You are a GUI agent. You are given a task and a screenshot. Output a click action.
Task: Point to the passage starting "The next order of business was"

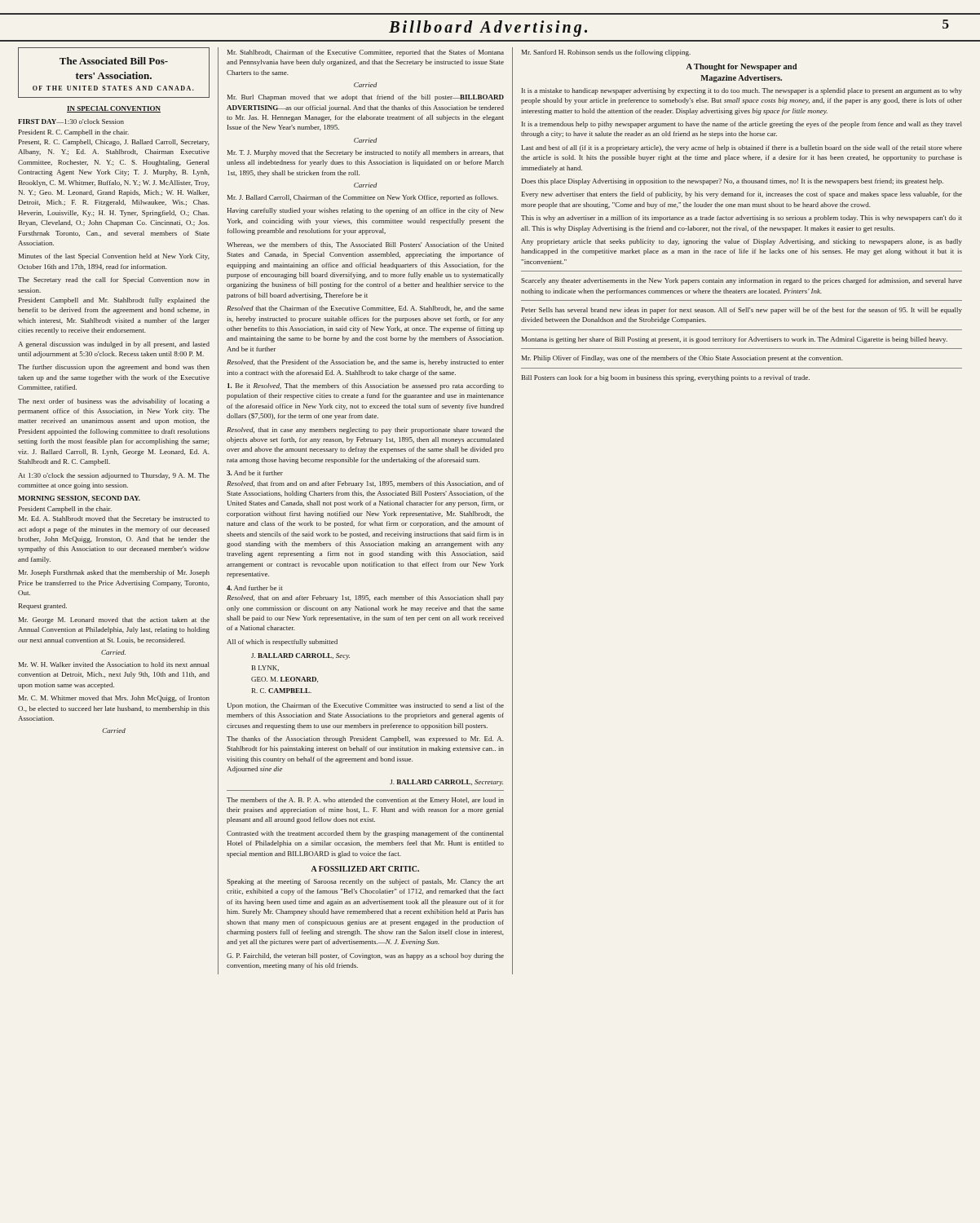coord(114,431)
